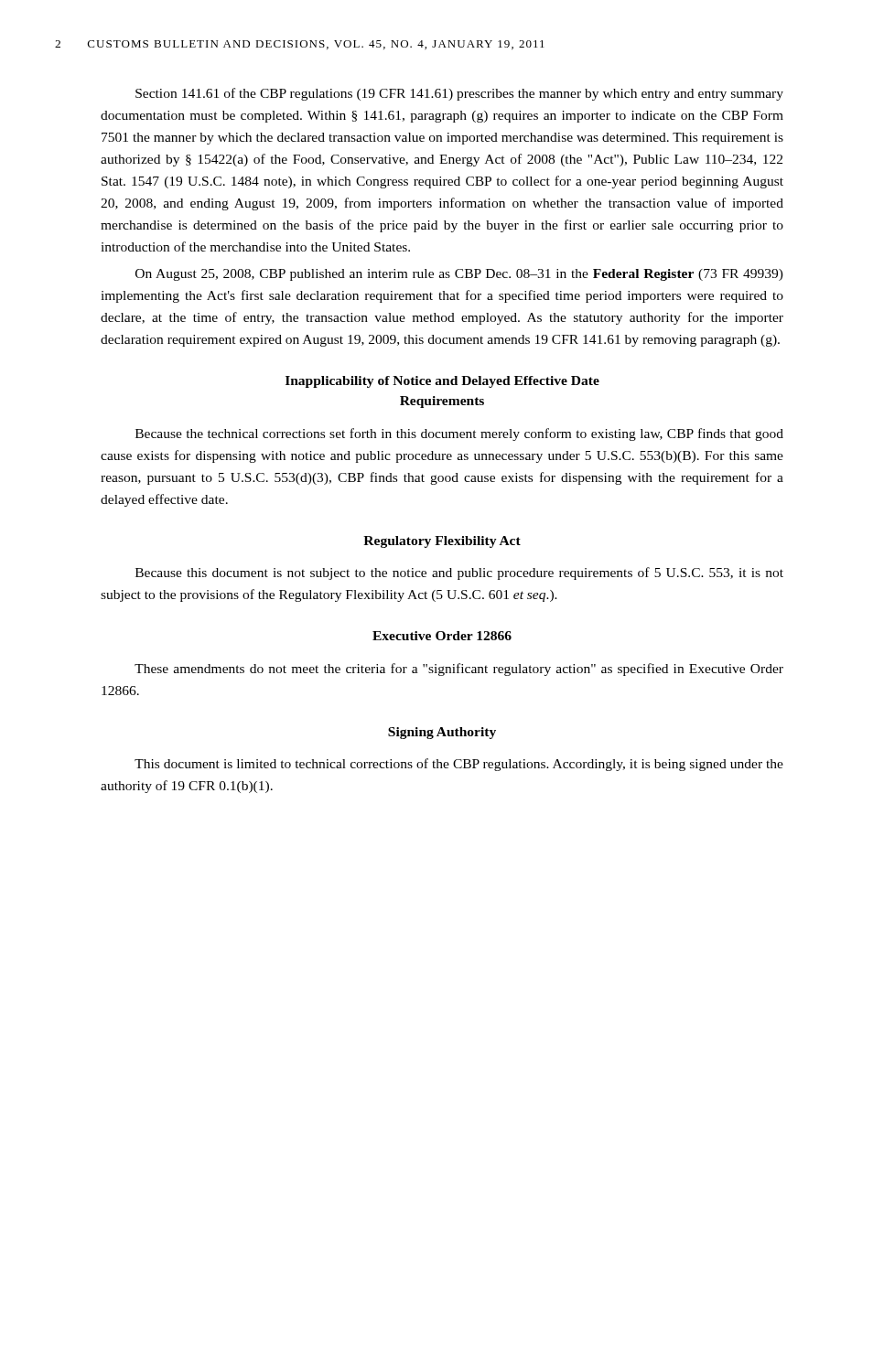Where is the passage that starts "Because this document is not subject to"?
The height and width of the screenshot is (1372, 884).
coord(442,584)
